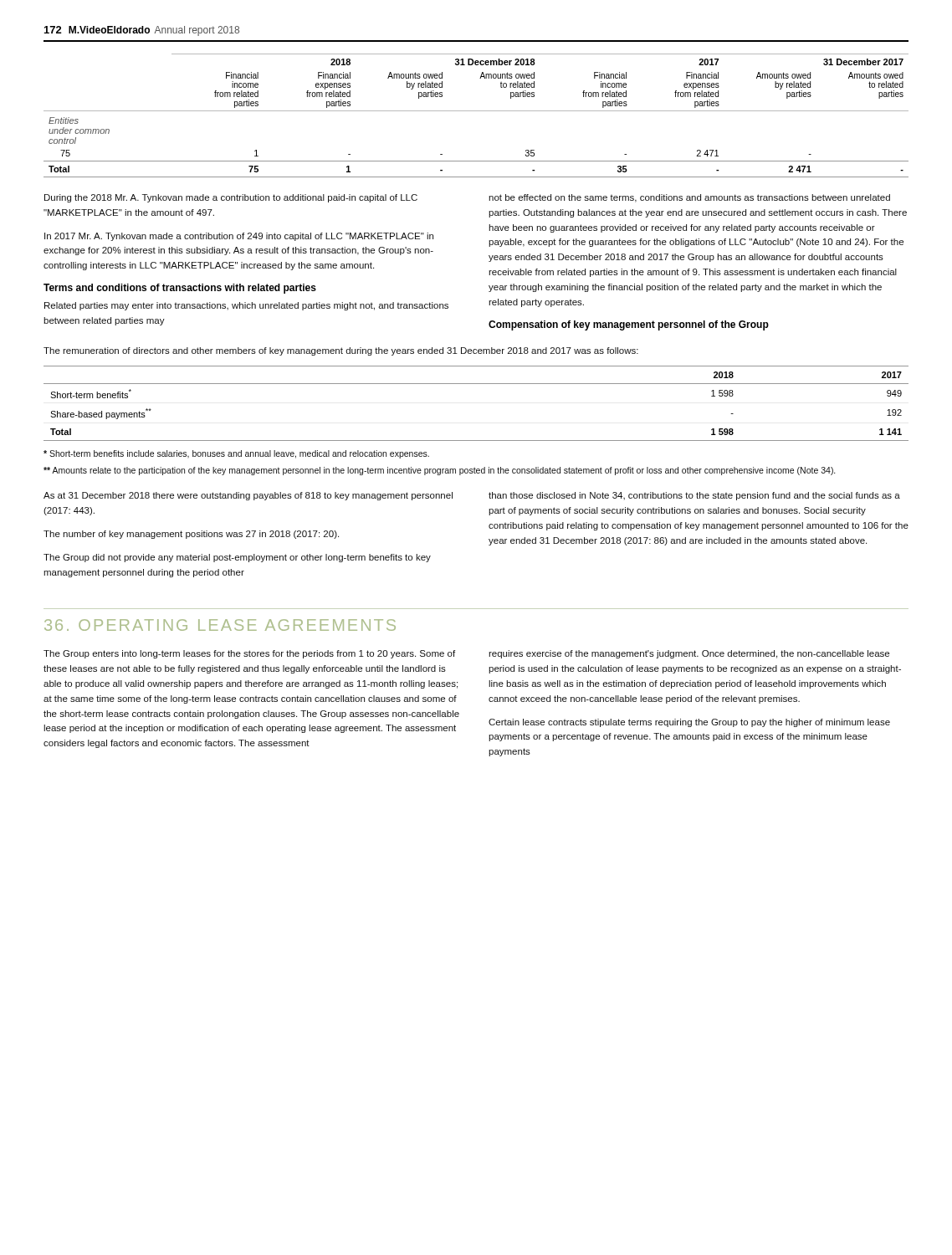
Task: Where is the passage that starts "In 2017 Mr. A."?
Action: [239, 251]
